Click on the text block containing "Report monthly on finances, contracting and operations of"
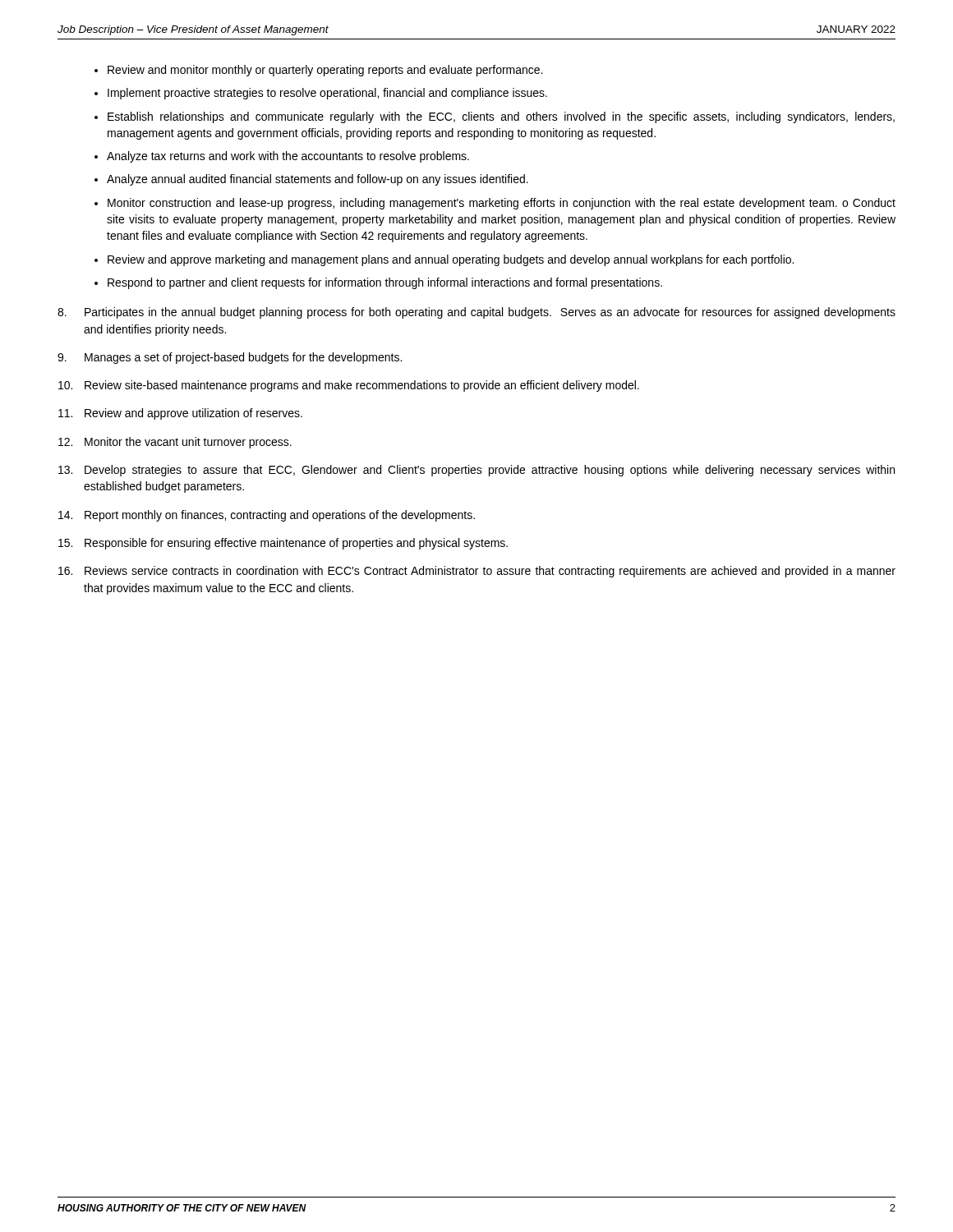This screenshot has width=953, height=1232. coord(476,515)
